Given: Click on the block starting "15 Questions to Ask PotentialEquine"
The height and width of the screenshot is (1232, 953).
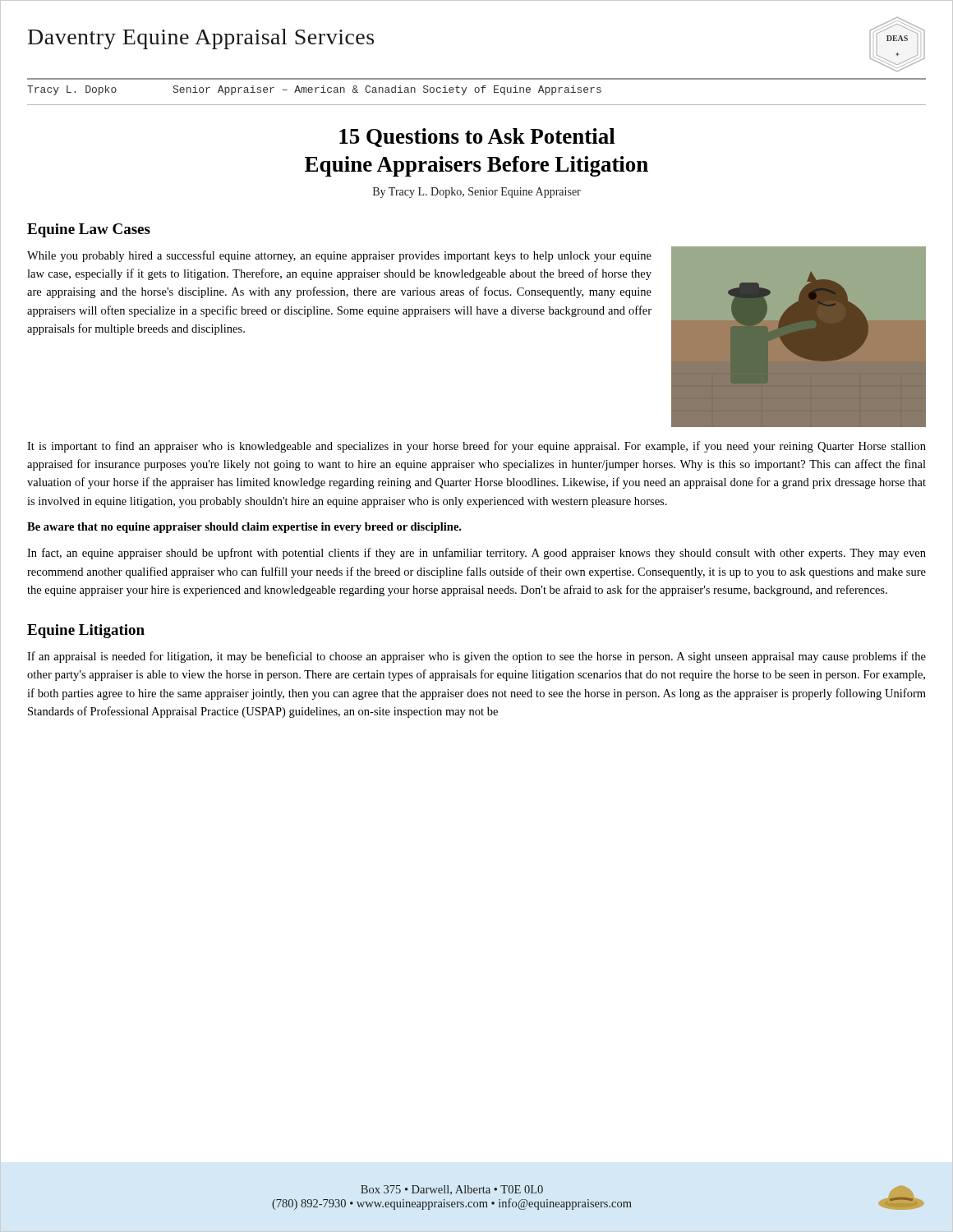Looking at the screenshot, I should click(x=476, y=151).
